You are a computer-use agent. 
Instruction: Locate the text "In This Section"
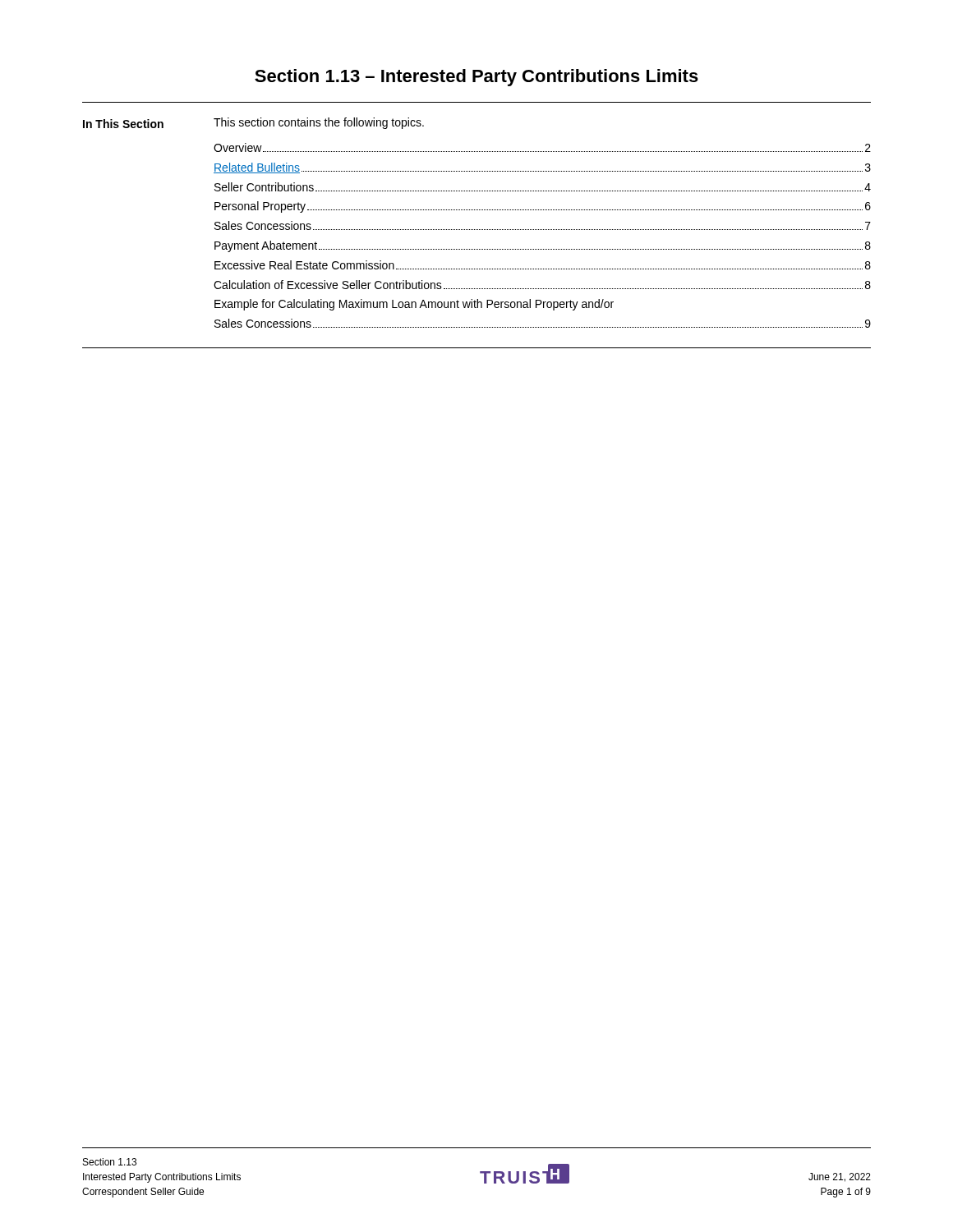click(x=123, y=124)
